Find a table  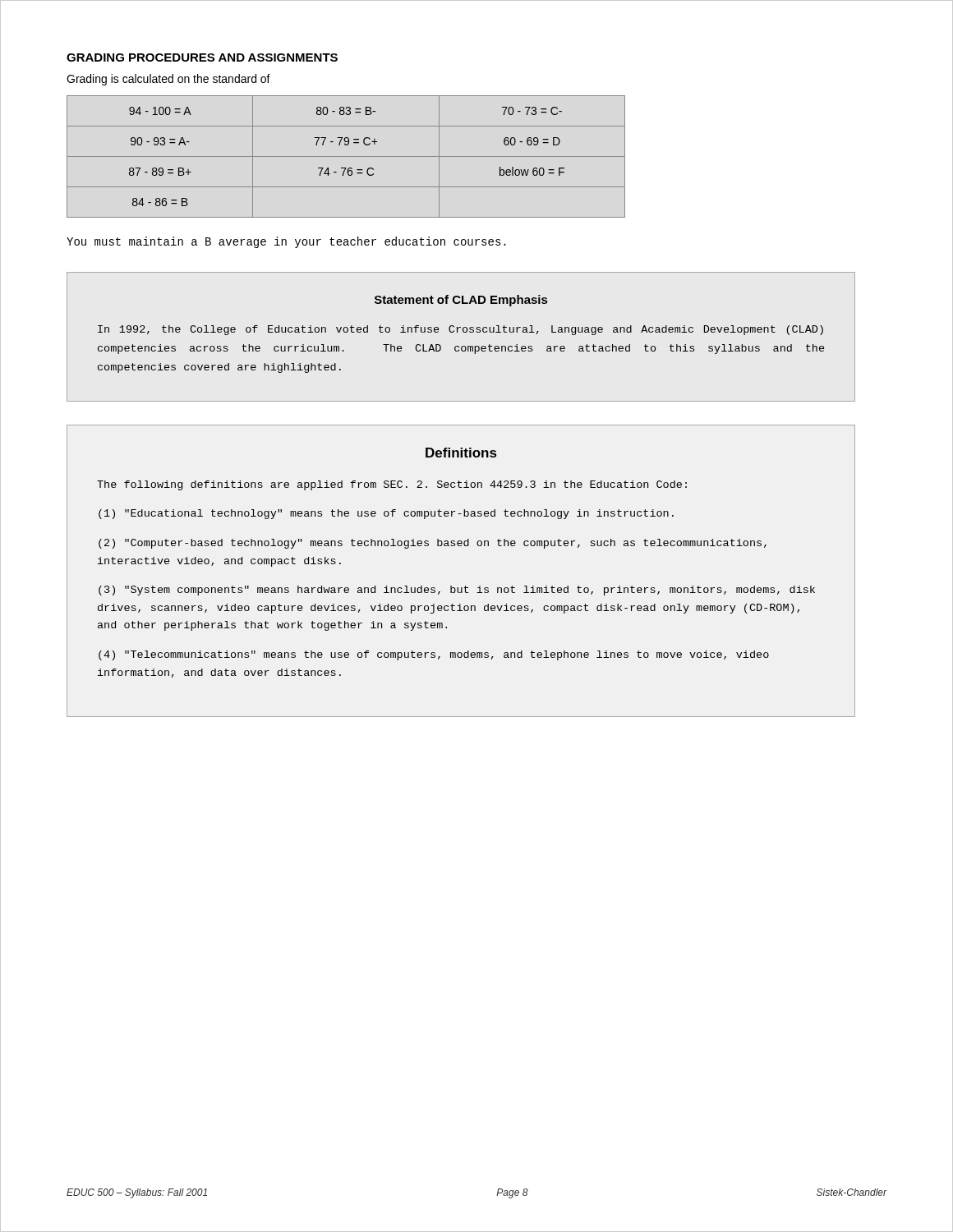click(x=476, y=156)
